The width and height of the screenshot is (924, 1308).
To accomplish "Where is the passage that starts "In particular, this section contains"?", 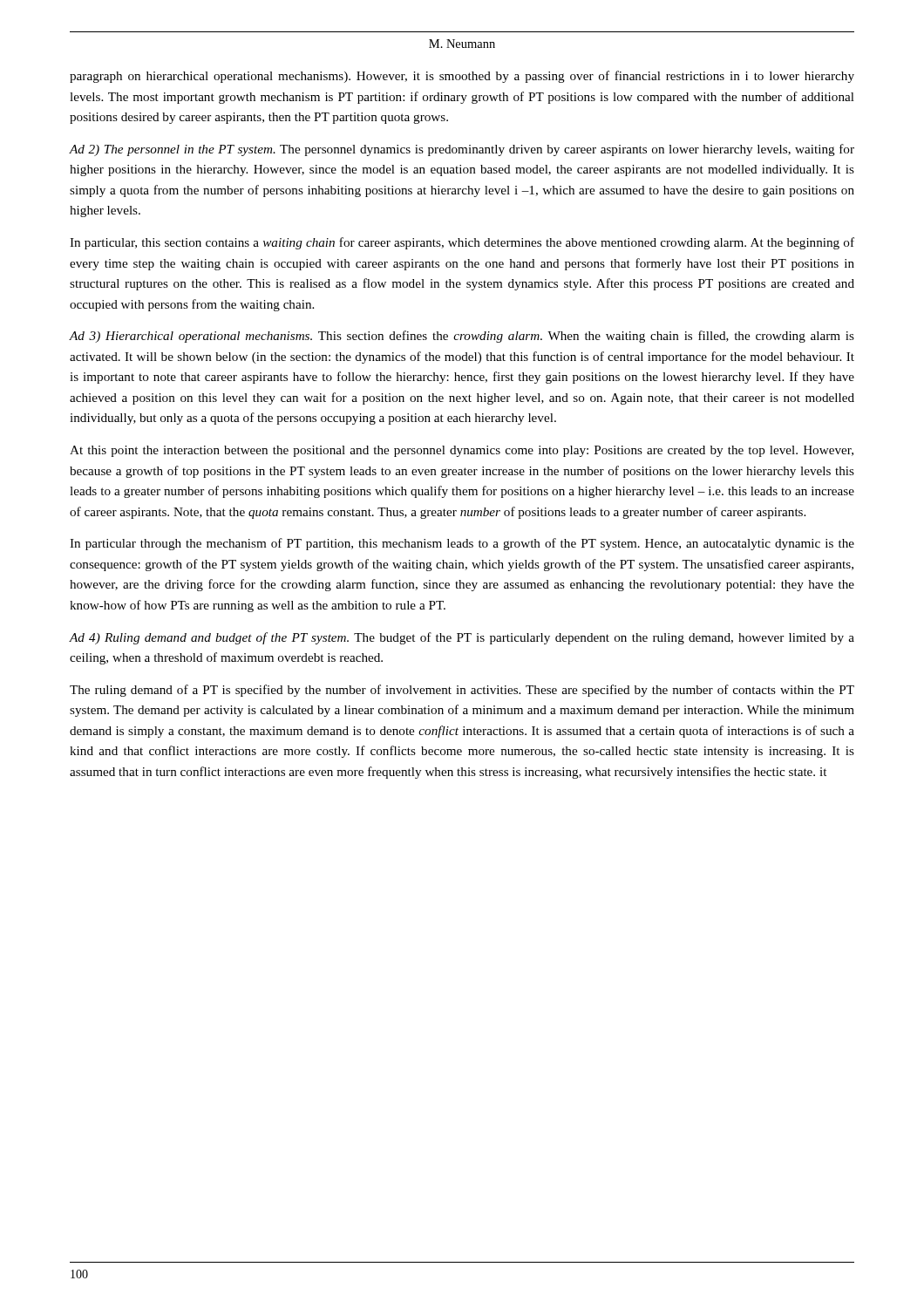I will [462, 273].
